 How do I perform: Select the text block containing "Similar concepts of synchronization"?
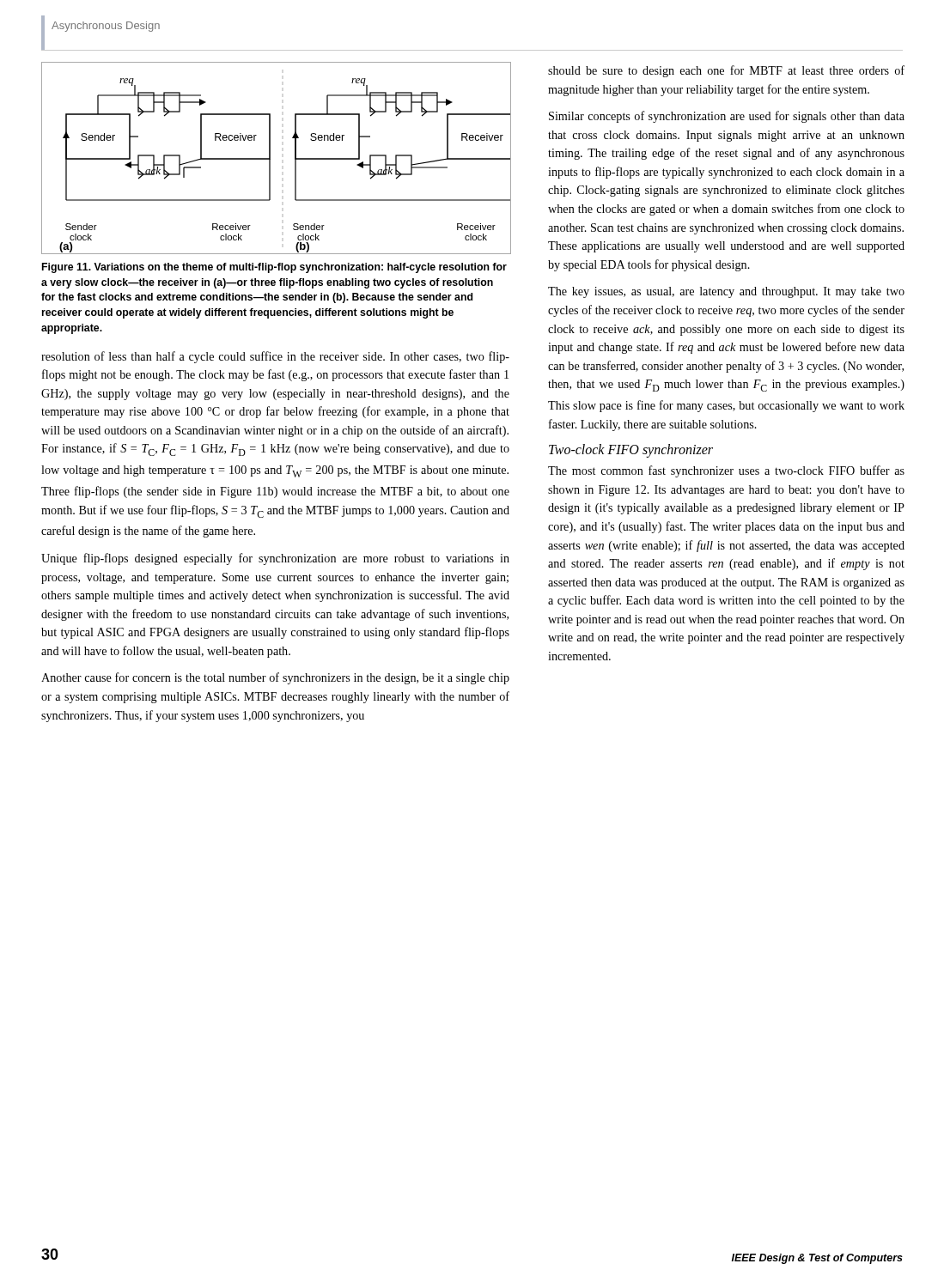point(726,190)
